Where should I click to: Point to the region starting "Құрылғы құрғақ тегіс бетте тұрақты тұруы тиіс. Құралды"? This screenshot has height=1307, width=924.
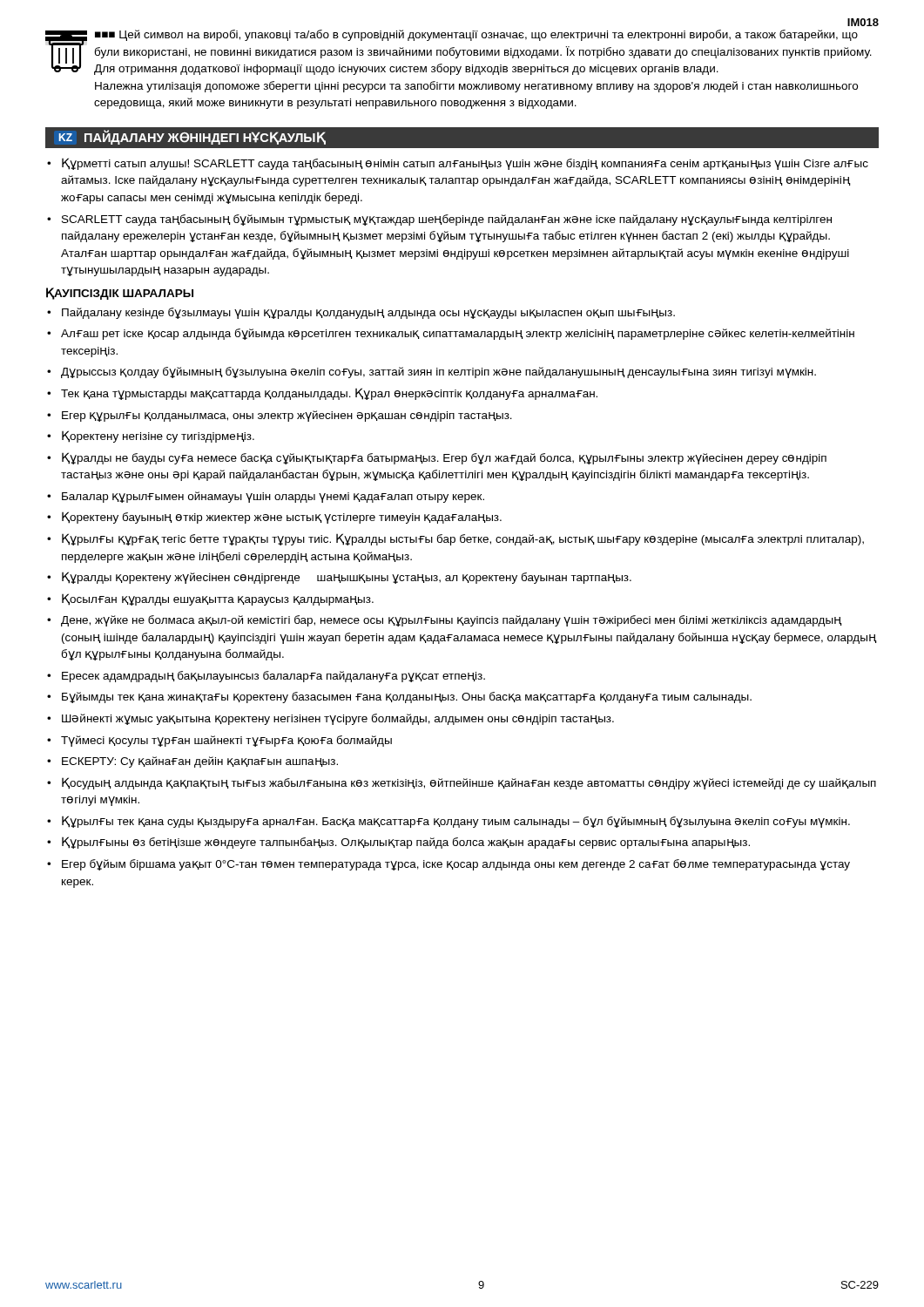click(463, 547)
